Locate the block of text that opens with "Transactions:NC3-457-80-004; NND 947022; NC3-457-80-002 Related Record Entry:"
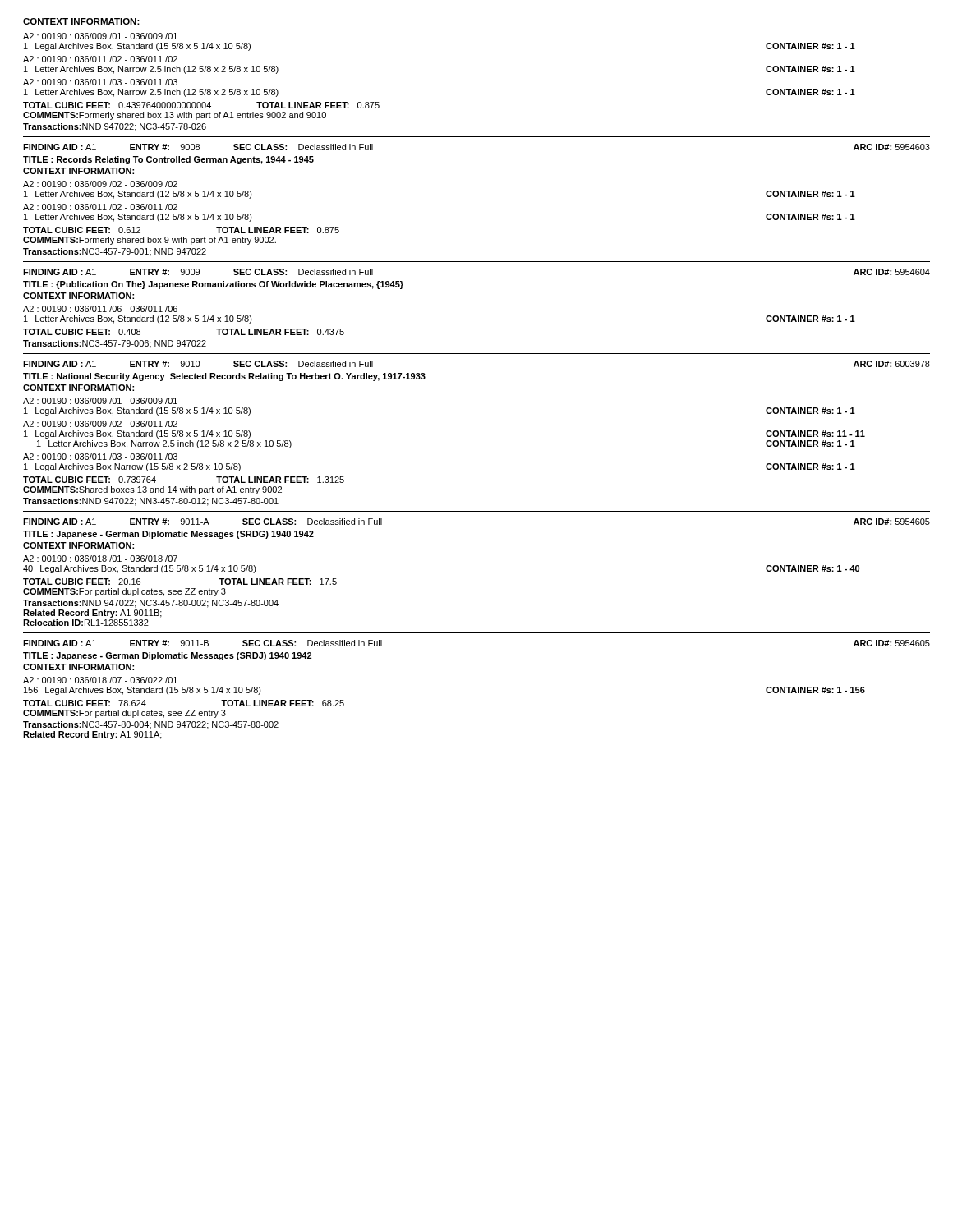Viewport: 953px width, 1232px height. click(x=151, y=725)
